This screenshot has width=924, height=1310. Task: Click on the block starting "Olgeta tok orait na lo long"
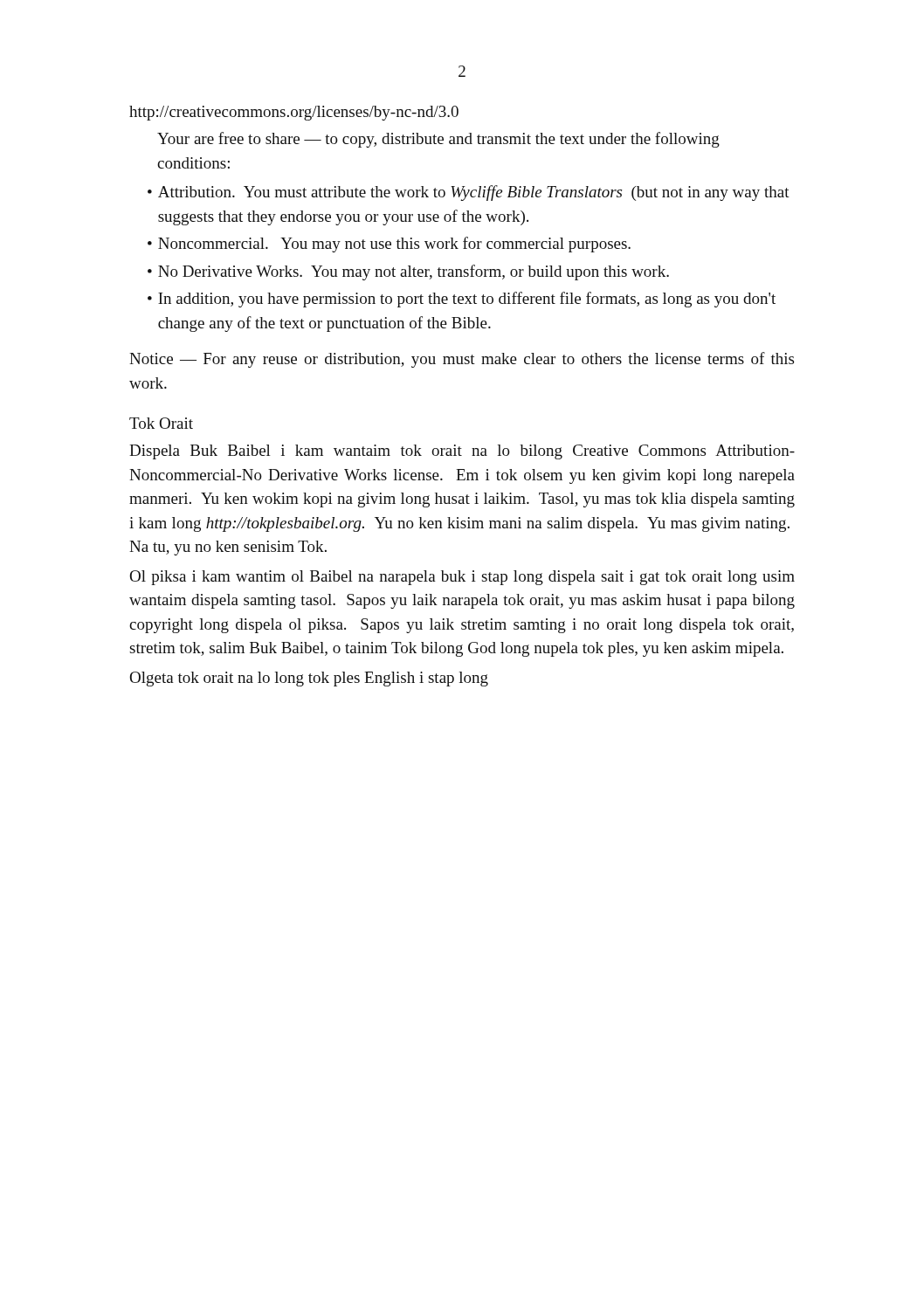pyautogui.click(x=309, y=677)
